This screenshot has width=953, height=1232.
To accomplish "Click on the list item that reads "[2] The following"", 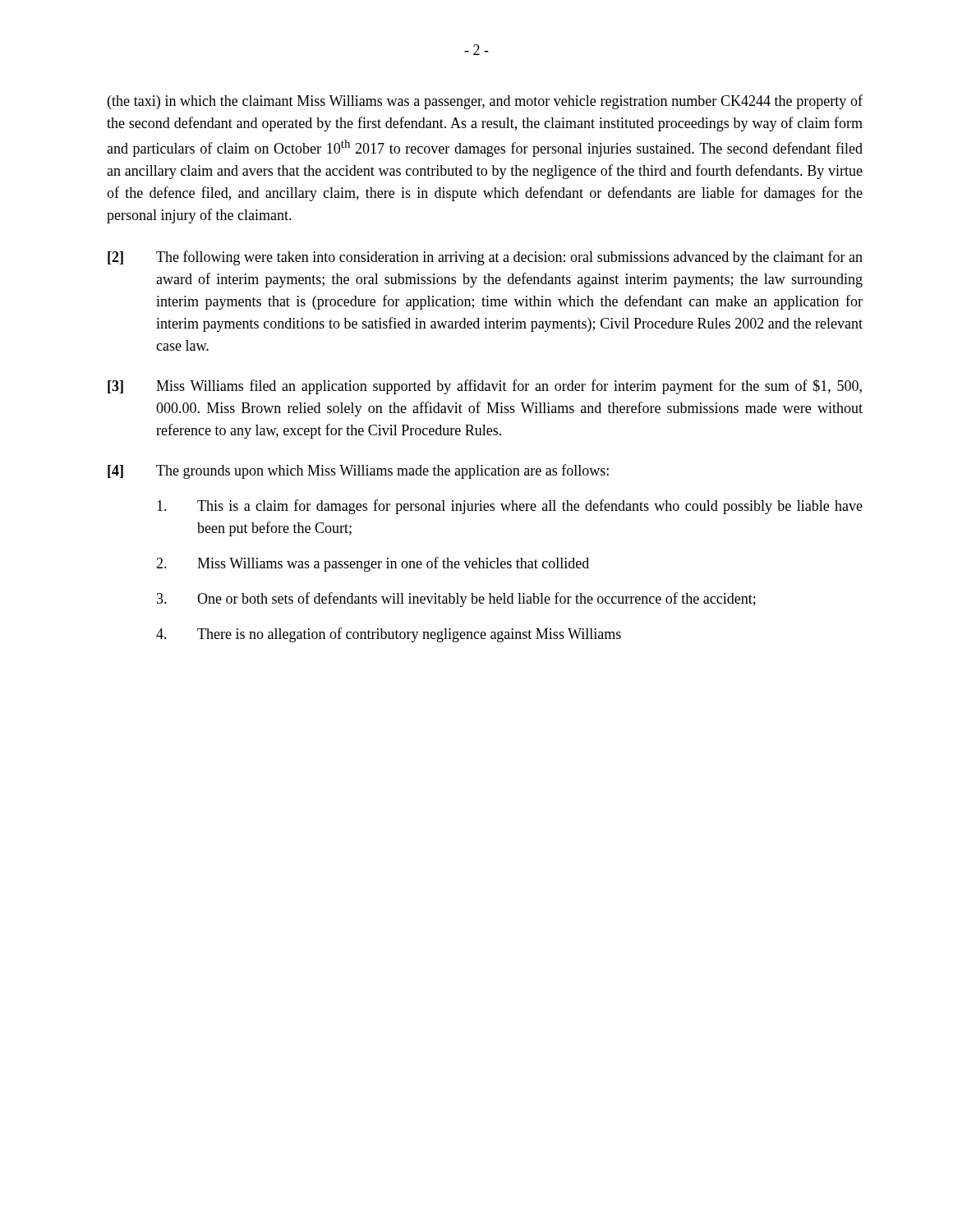I will [485, 302].
